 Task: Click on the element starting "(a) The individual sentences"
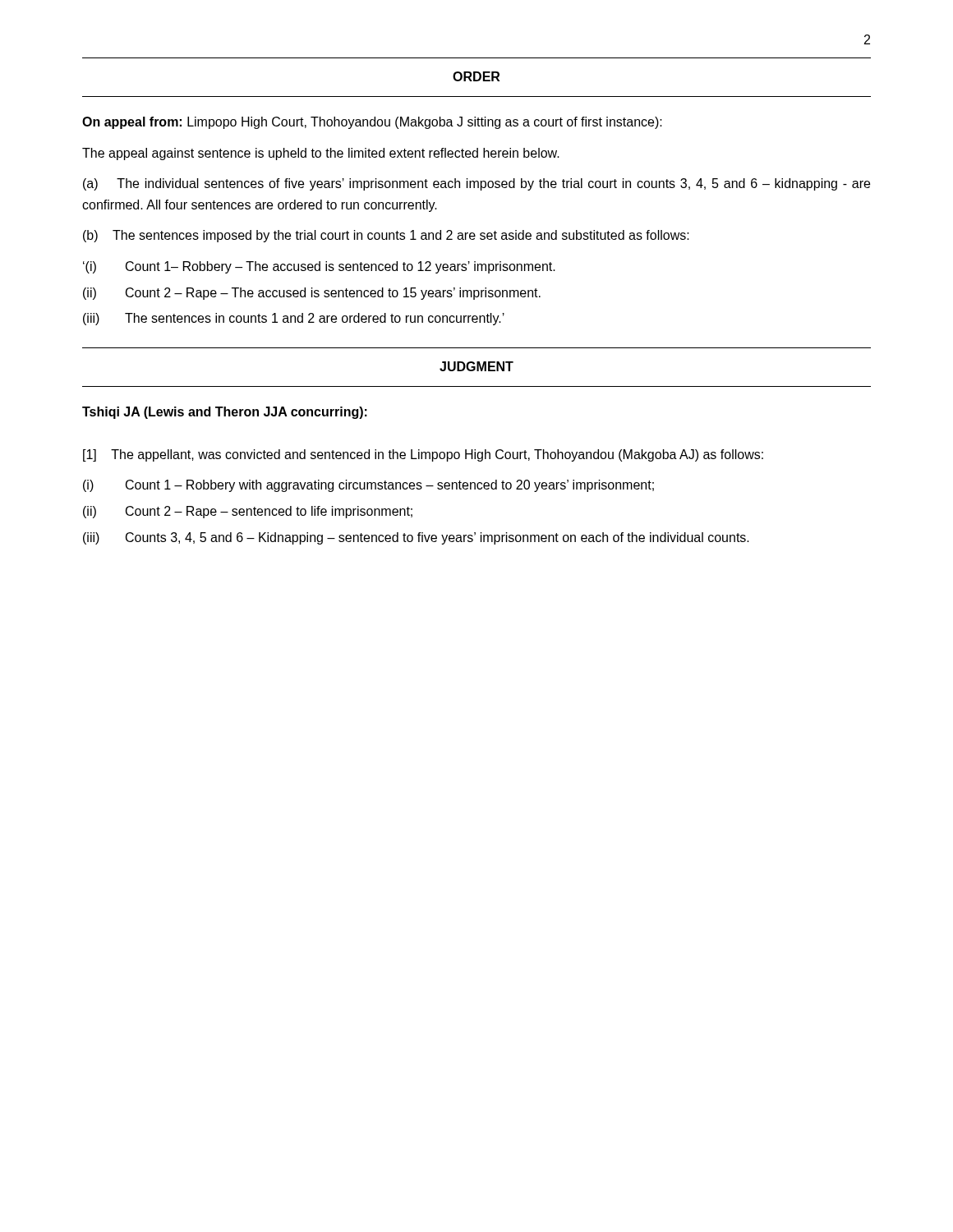[x=476, y=194]
